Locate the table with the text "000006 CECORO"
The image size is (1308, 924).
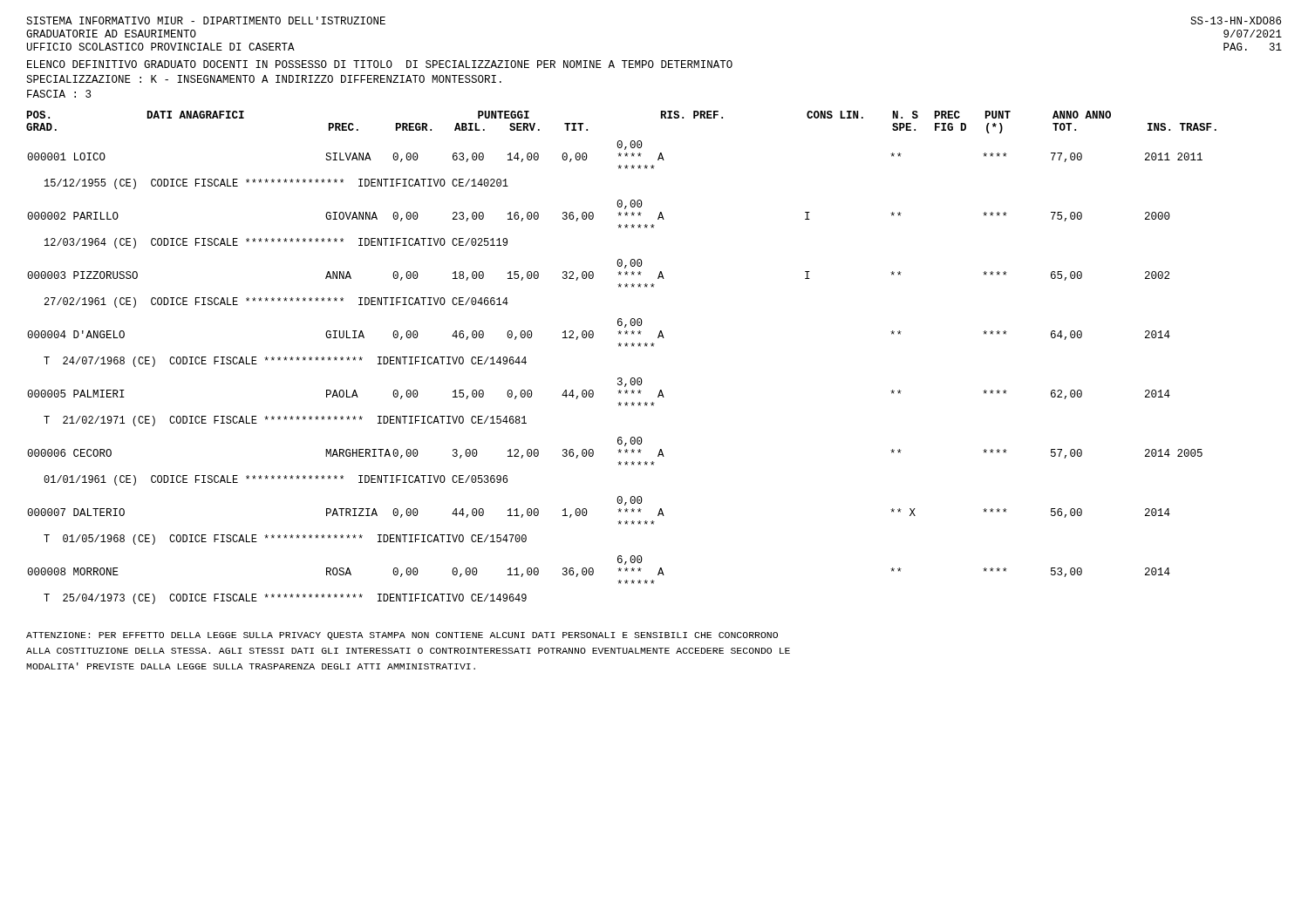(x=654, y=359)
